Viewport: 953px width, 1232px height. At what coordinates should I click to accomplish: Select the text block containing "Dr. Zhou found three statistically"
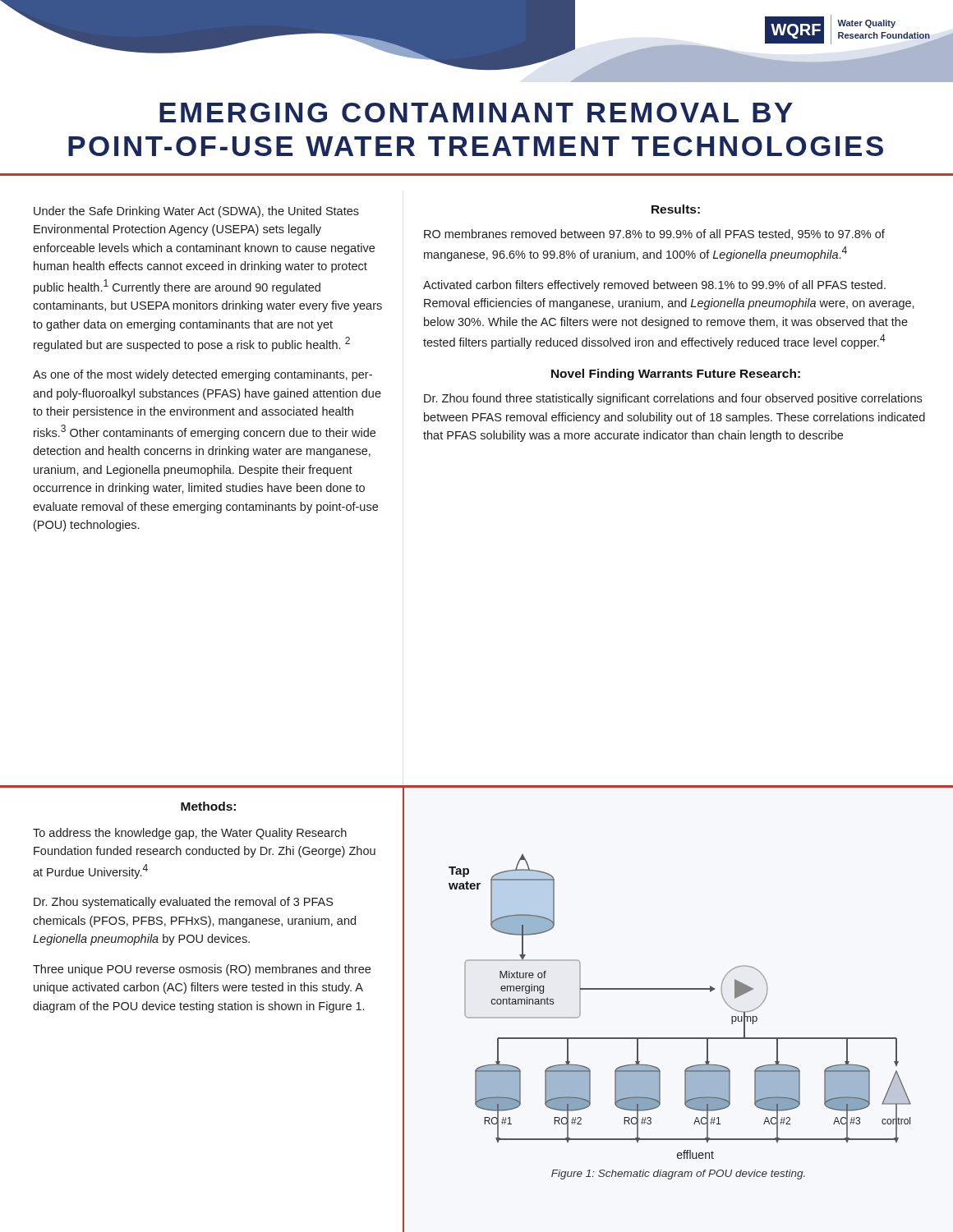coord(674,417)
